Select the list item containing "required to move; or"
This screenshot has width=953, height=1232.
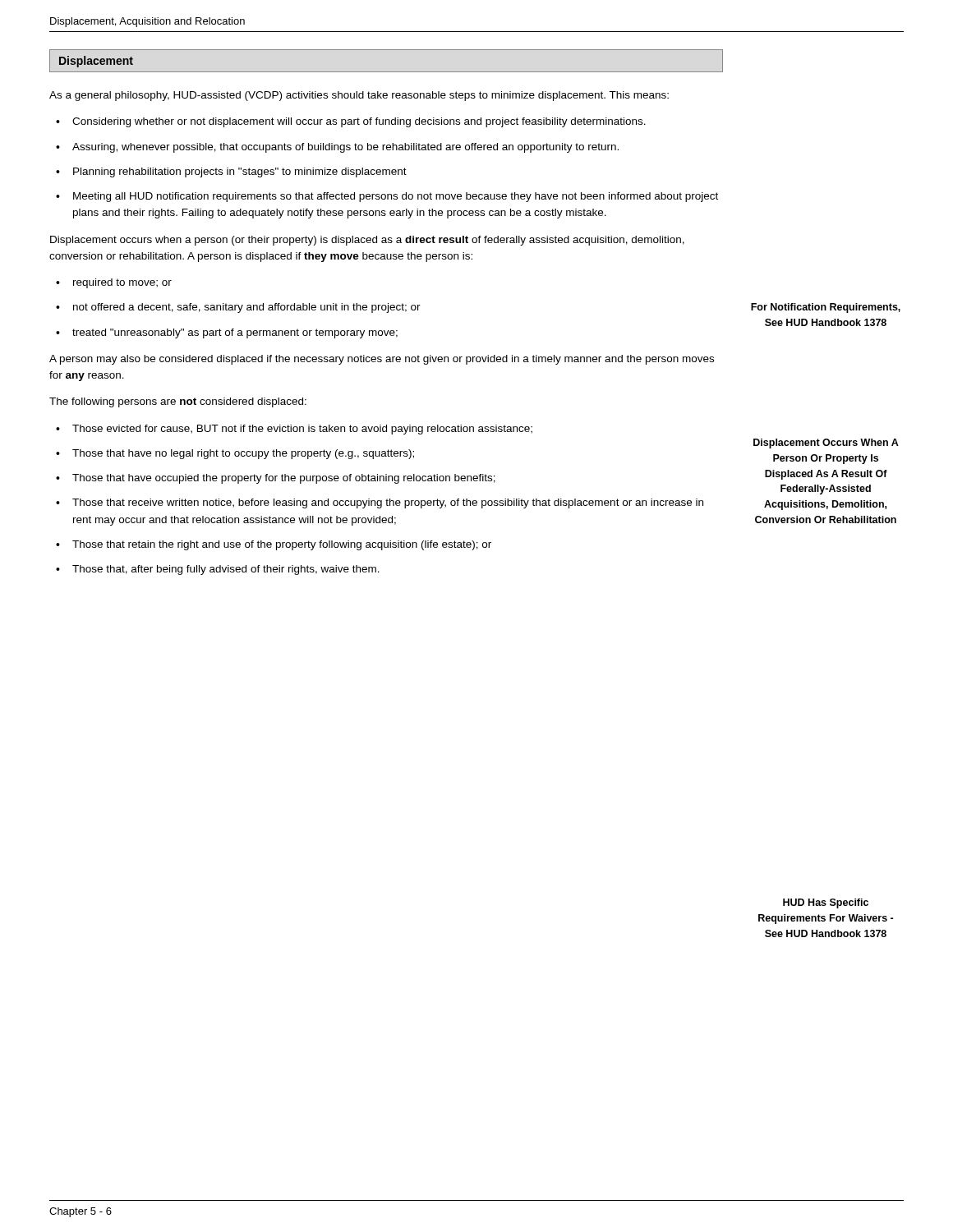click(122, 282)
